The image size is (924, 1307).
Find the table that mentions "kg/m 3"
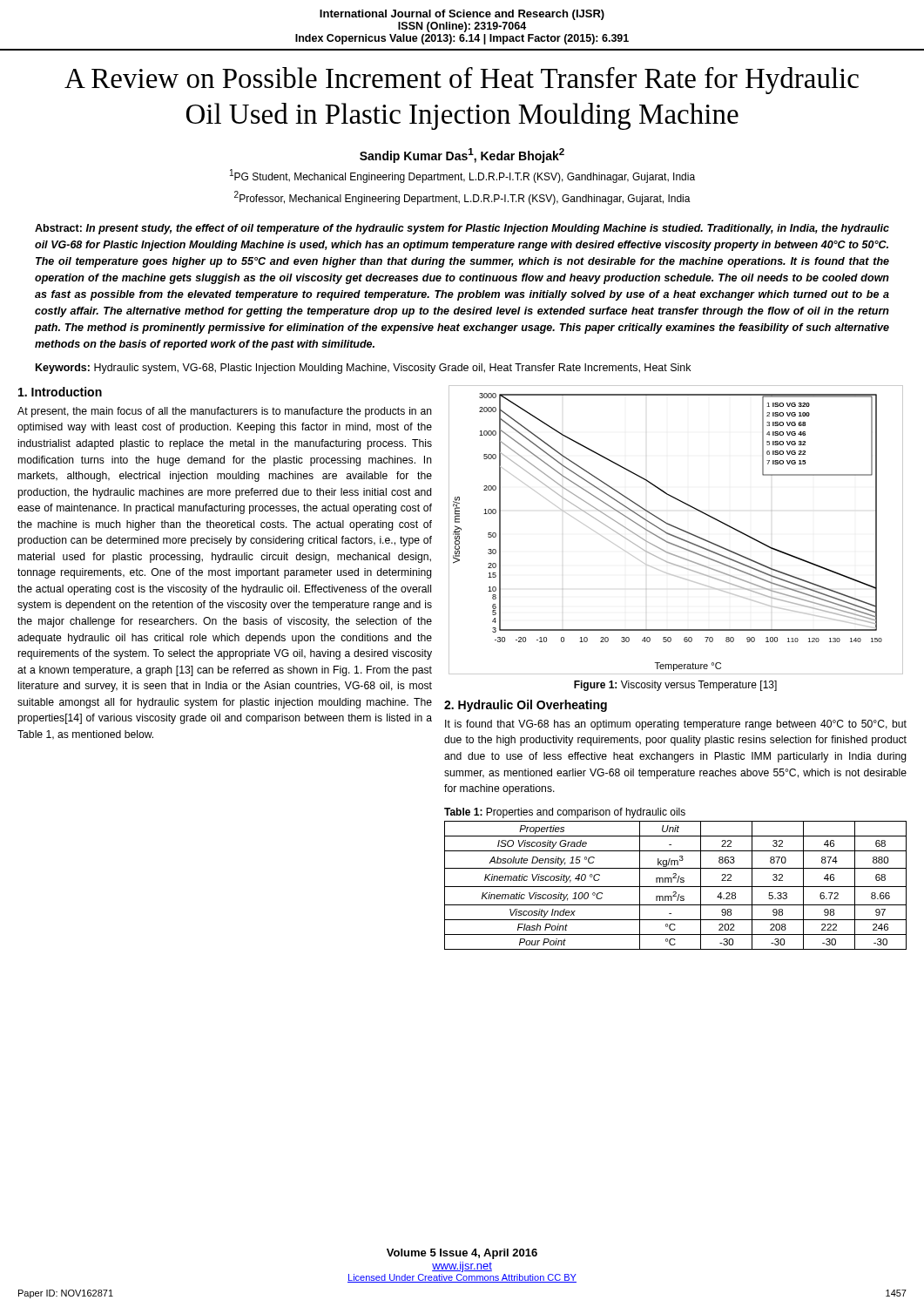[x=675, y=885]
